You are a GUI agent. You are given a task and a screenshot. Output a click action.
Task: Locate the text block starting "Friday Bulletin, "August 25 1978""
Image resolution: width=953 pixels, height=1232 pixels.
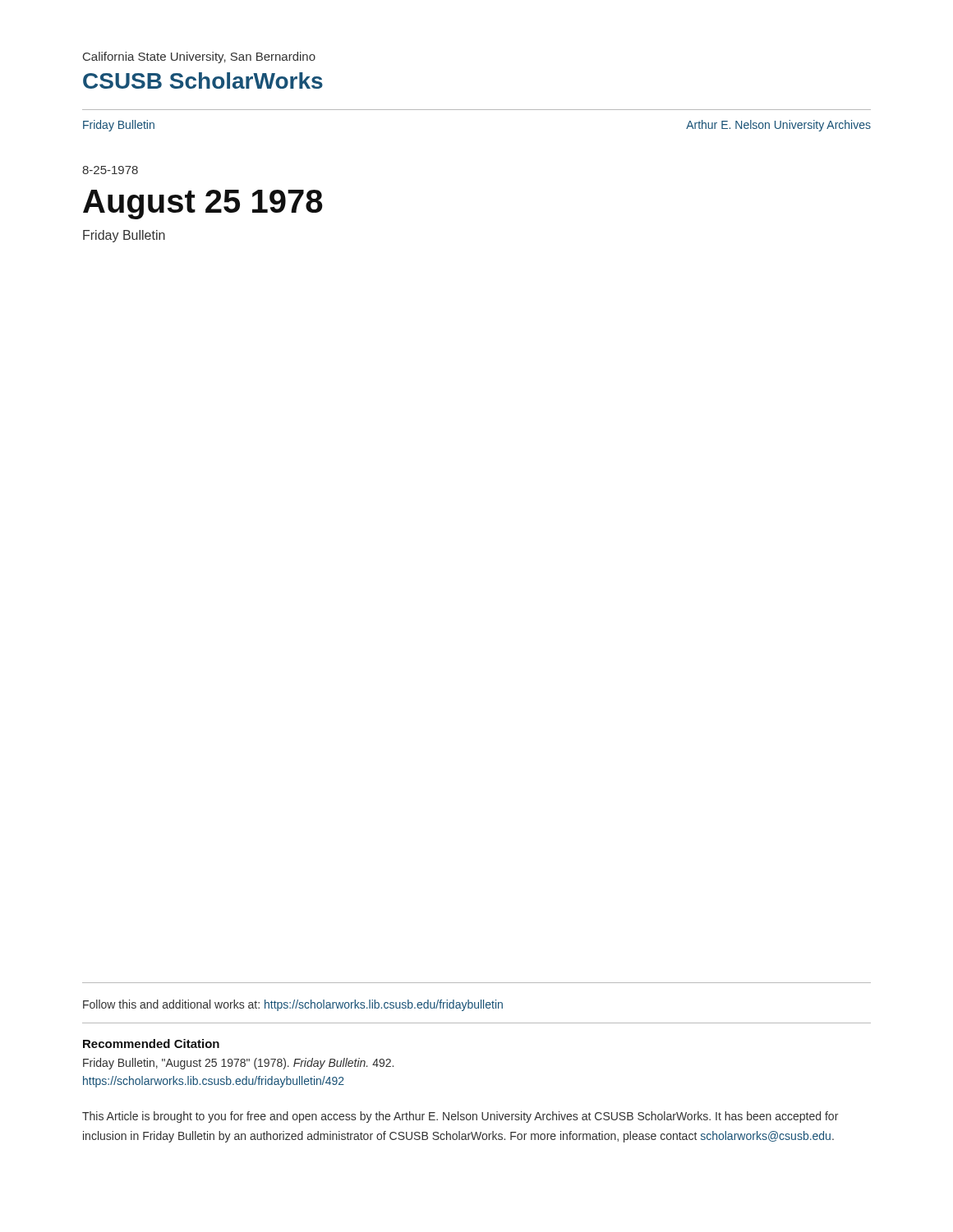238,1072
